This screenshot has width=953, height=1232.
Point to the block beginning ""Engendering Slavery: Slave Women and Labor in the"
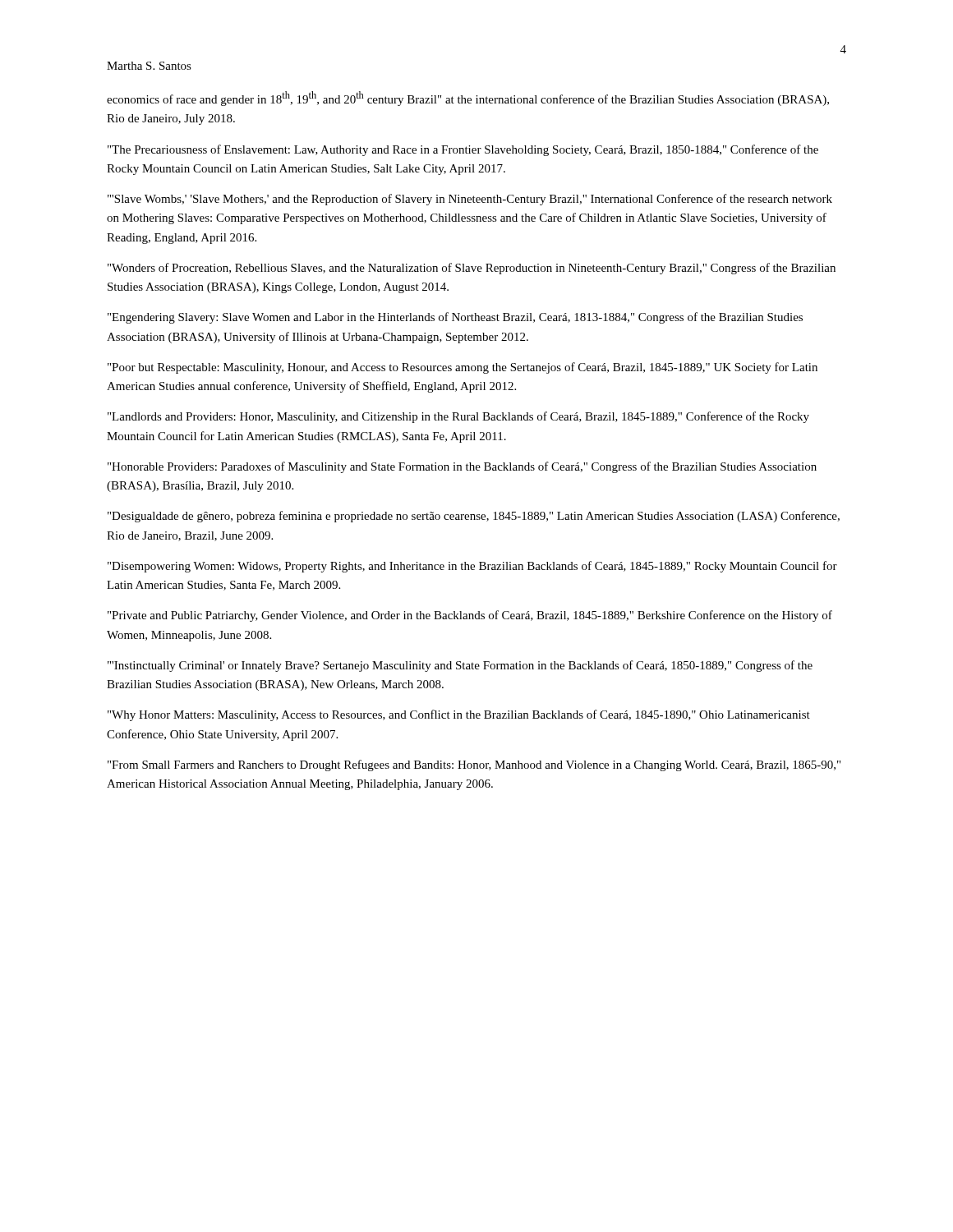[x=455, y=327]
